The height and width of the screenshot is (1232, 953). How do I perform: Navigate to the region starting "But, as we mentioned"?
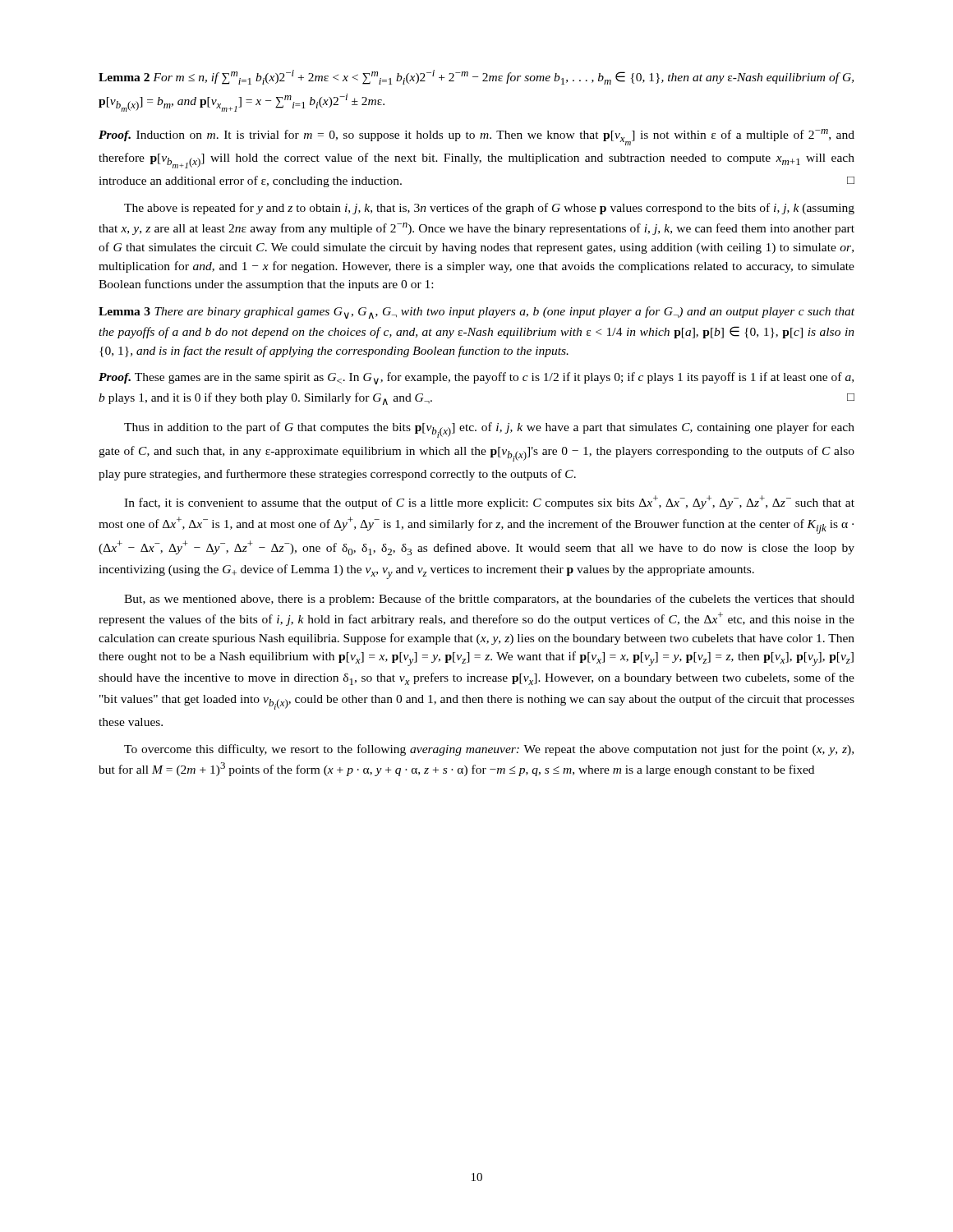coord(476,660)
